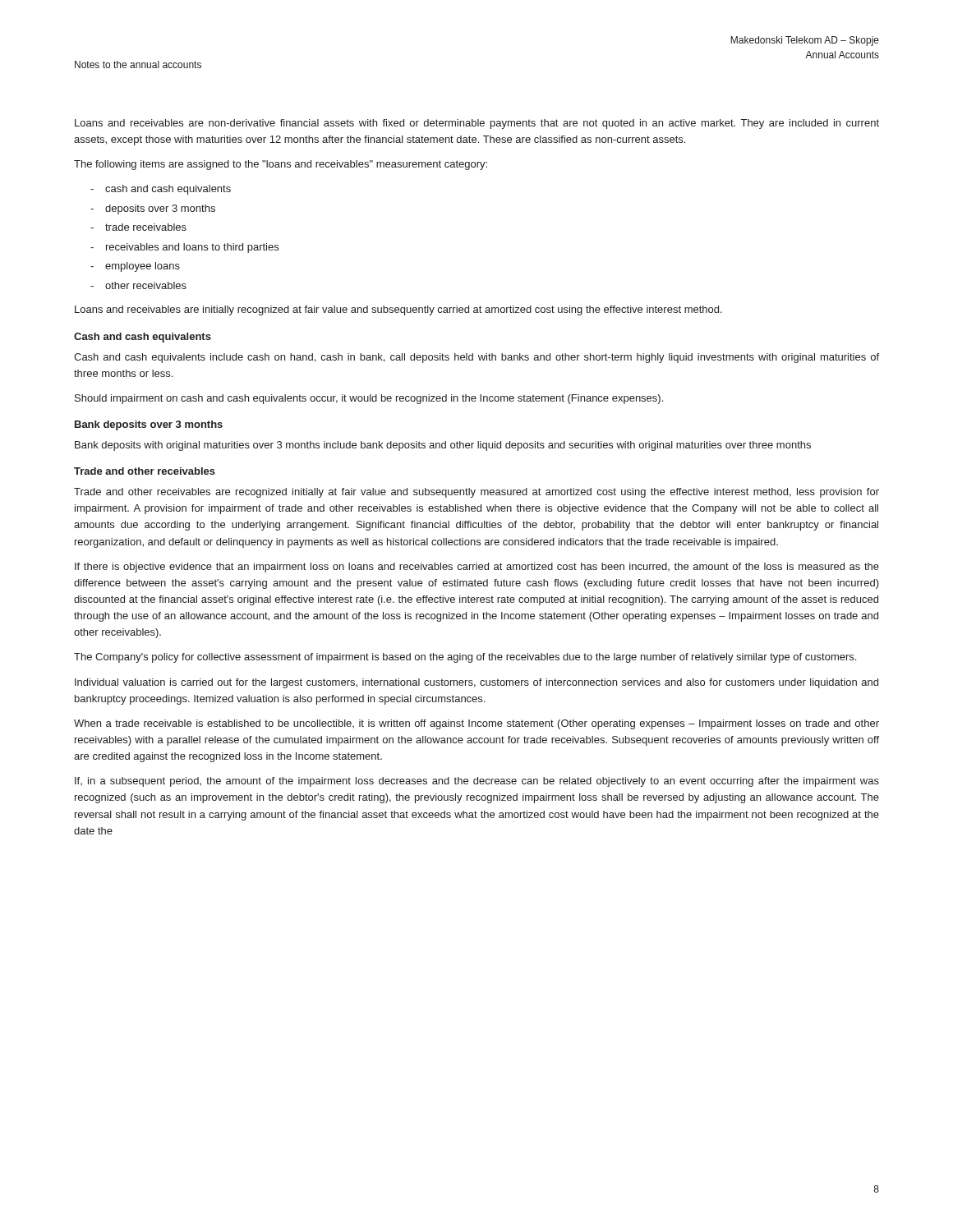Viewport: 953px width, 1232px height.
Task: Locate the block starting "Trade and other receivables are recognized initially at"
Action: tap(476, 517)
